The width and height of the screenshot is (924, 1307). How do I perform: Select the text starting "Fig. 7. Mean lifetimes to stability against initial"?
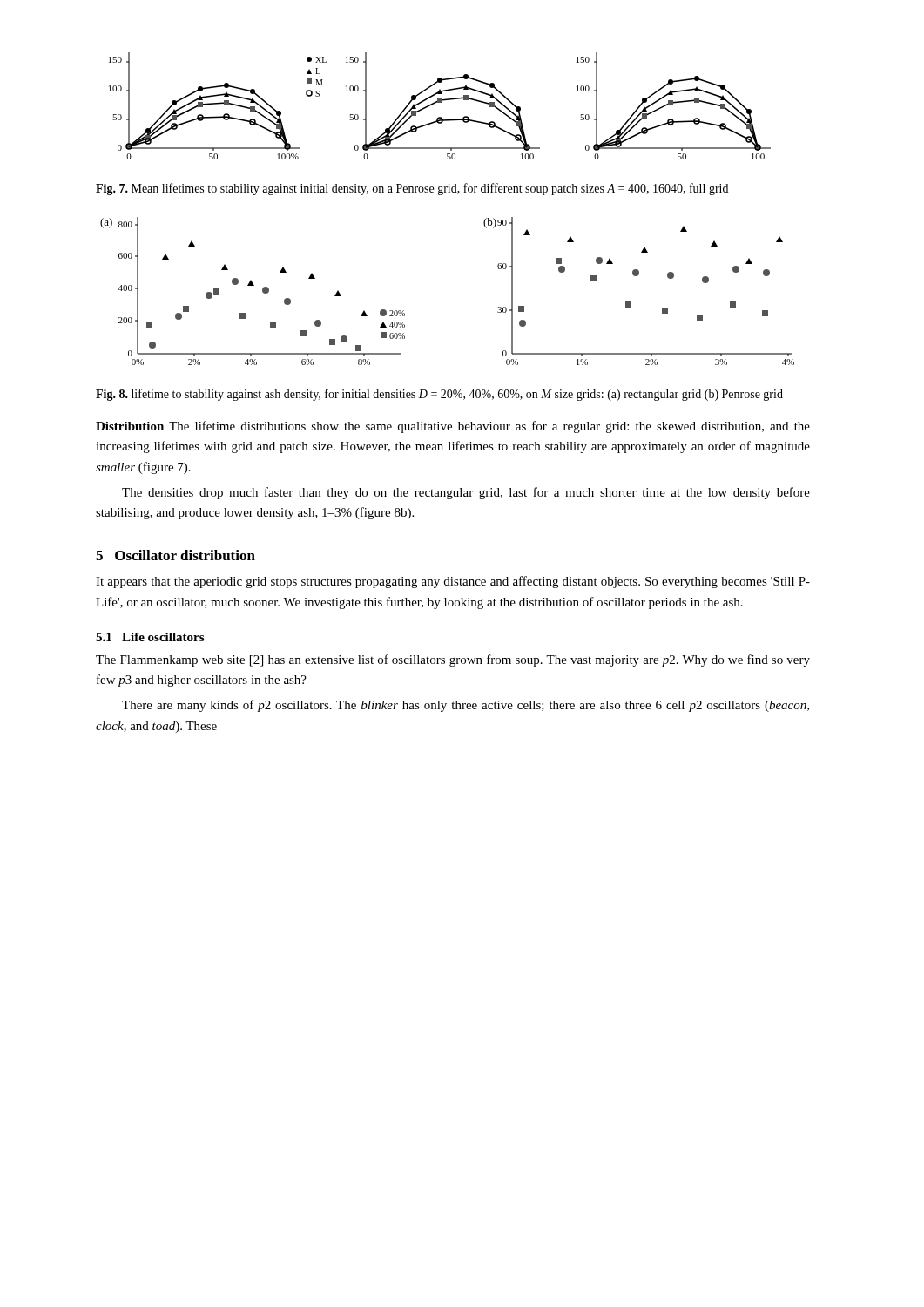click(412, 189)
